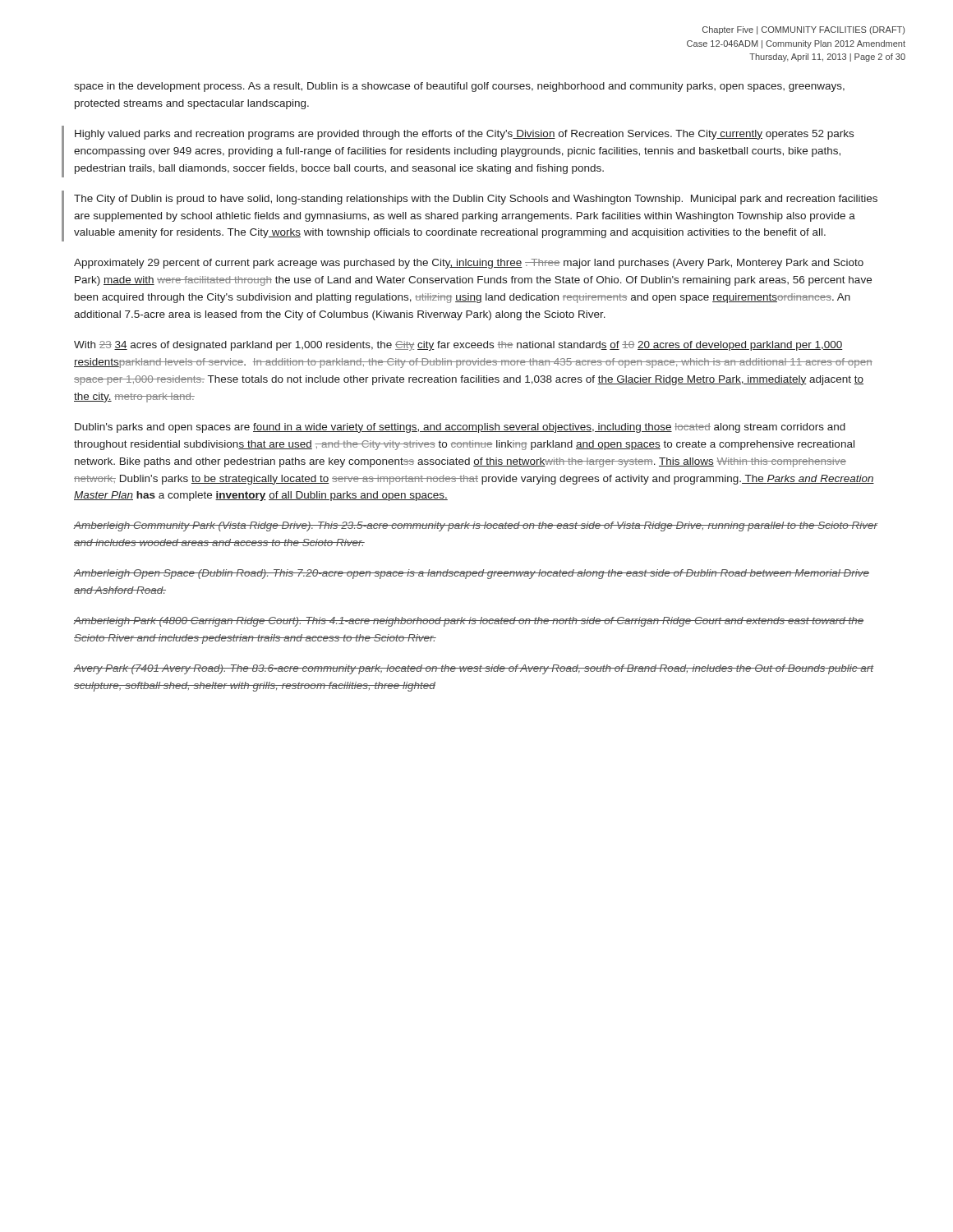This screenshot has width=953, height=1232.
Task: Click on the block starting "With 23 34"
Action: click(x=473, y=370)
